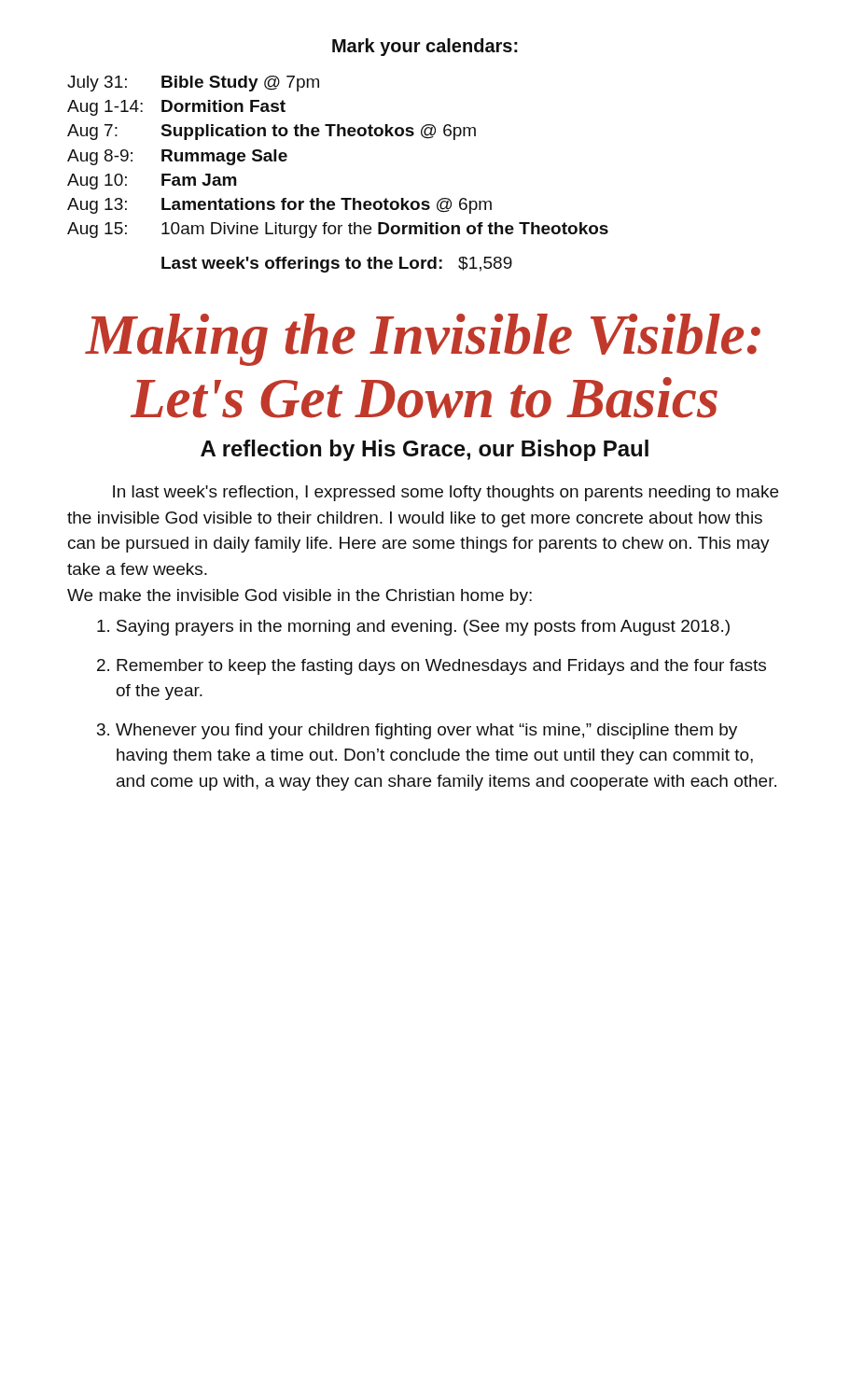The image size is (850, 1400).
Task: Locate the title with the text "Making the Invisible Visible:Let's Get"
Action: tap(425, 366)
